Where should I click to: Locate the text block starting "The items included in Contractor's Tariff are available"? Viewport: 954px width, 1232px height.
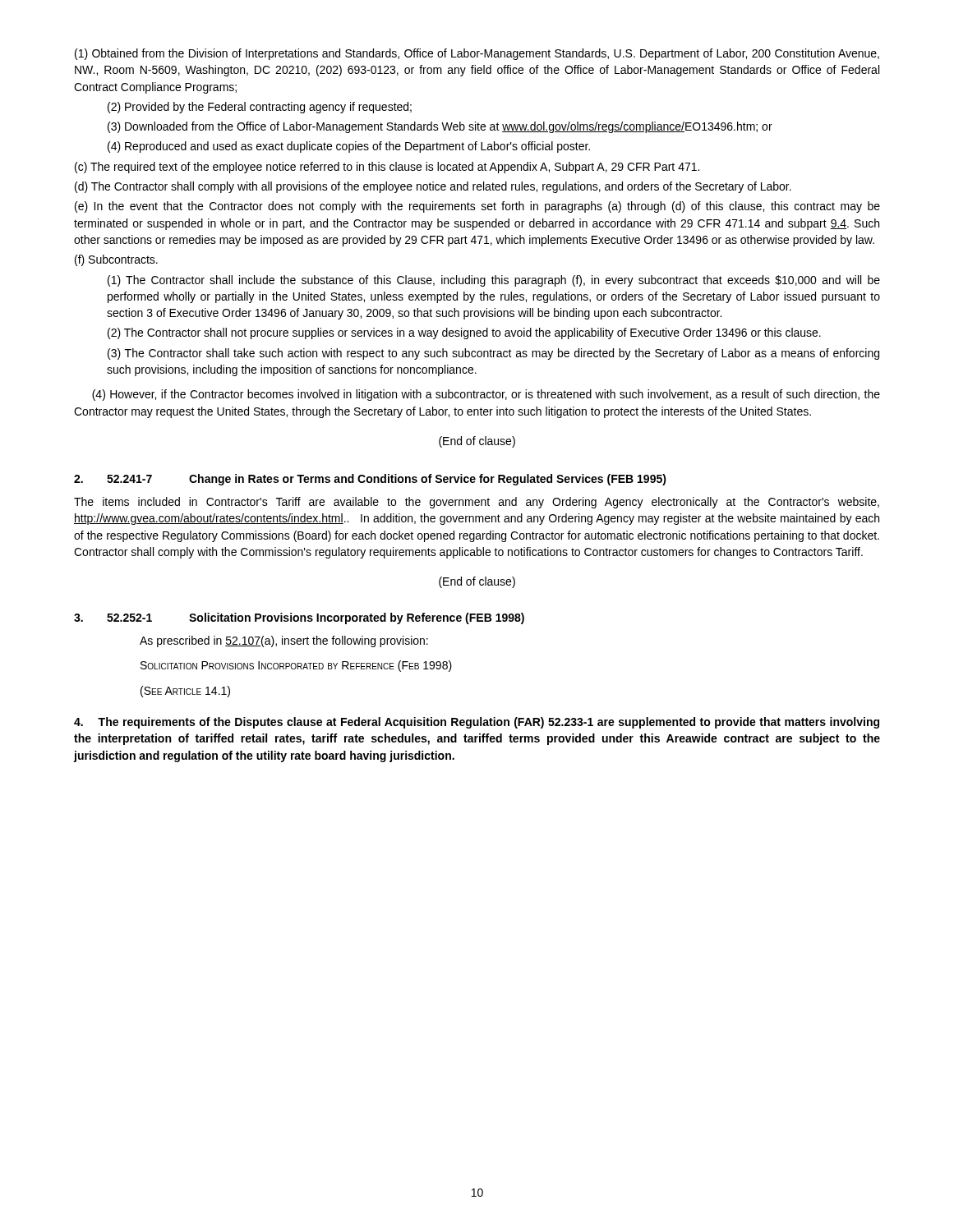(x=477, y=527)
